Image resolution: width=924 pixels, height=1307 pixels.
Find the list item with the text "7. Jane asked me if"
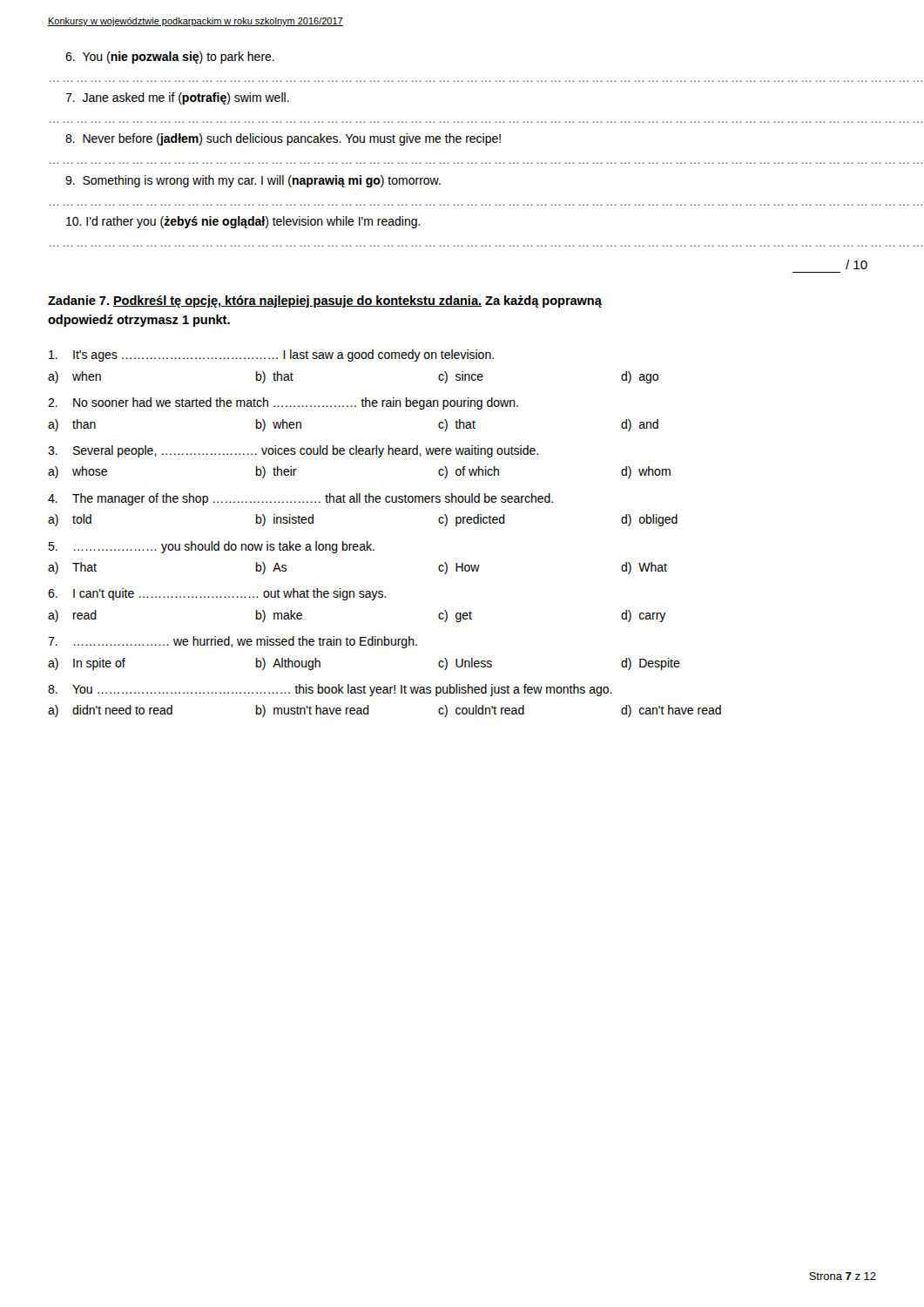(x=177, y=98)
